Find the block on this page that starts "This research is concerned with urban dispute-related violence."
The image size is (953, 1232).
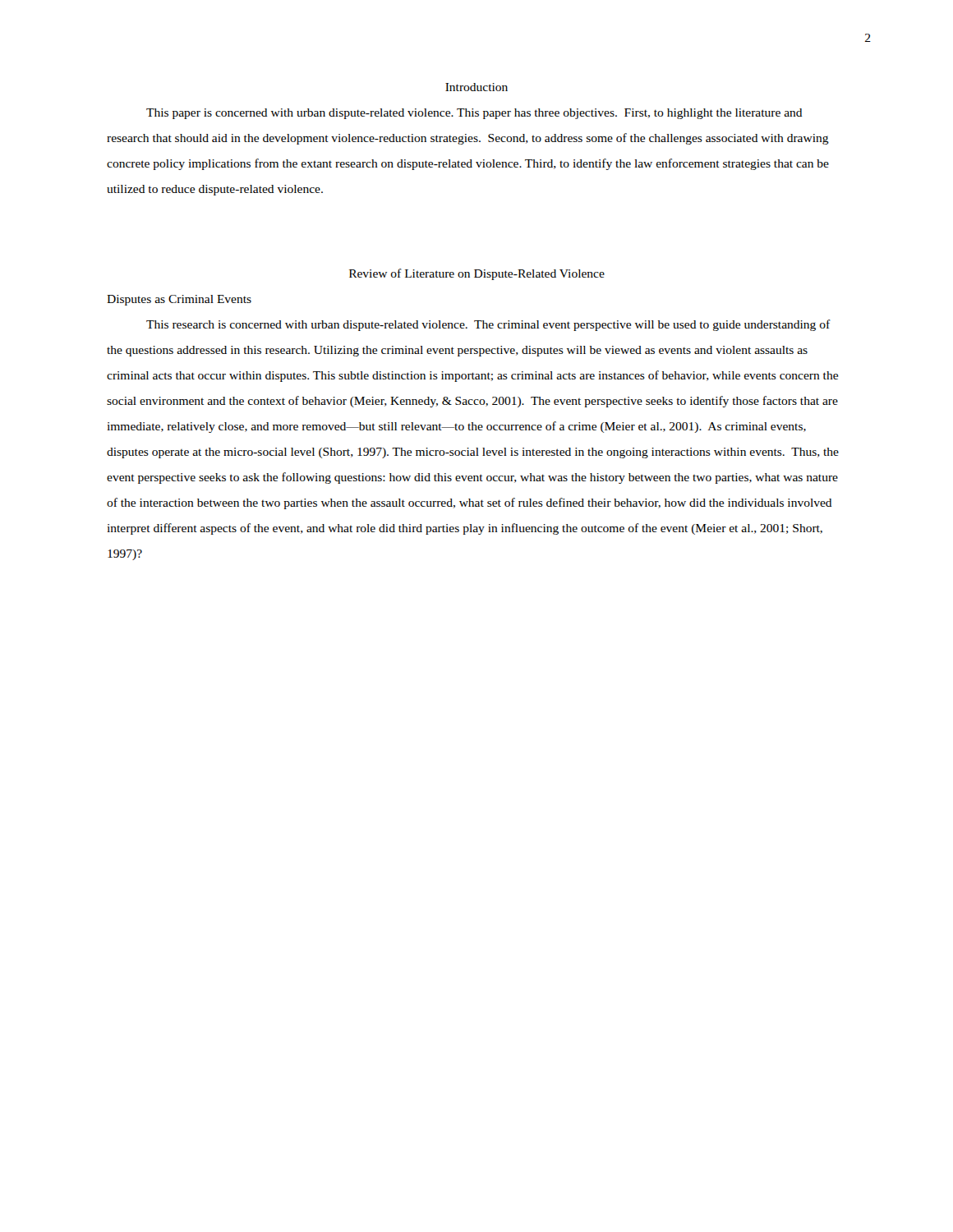(473, 439)
